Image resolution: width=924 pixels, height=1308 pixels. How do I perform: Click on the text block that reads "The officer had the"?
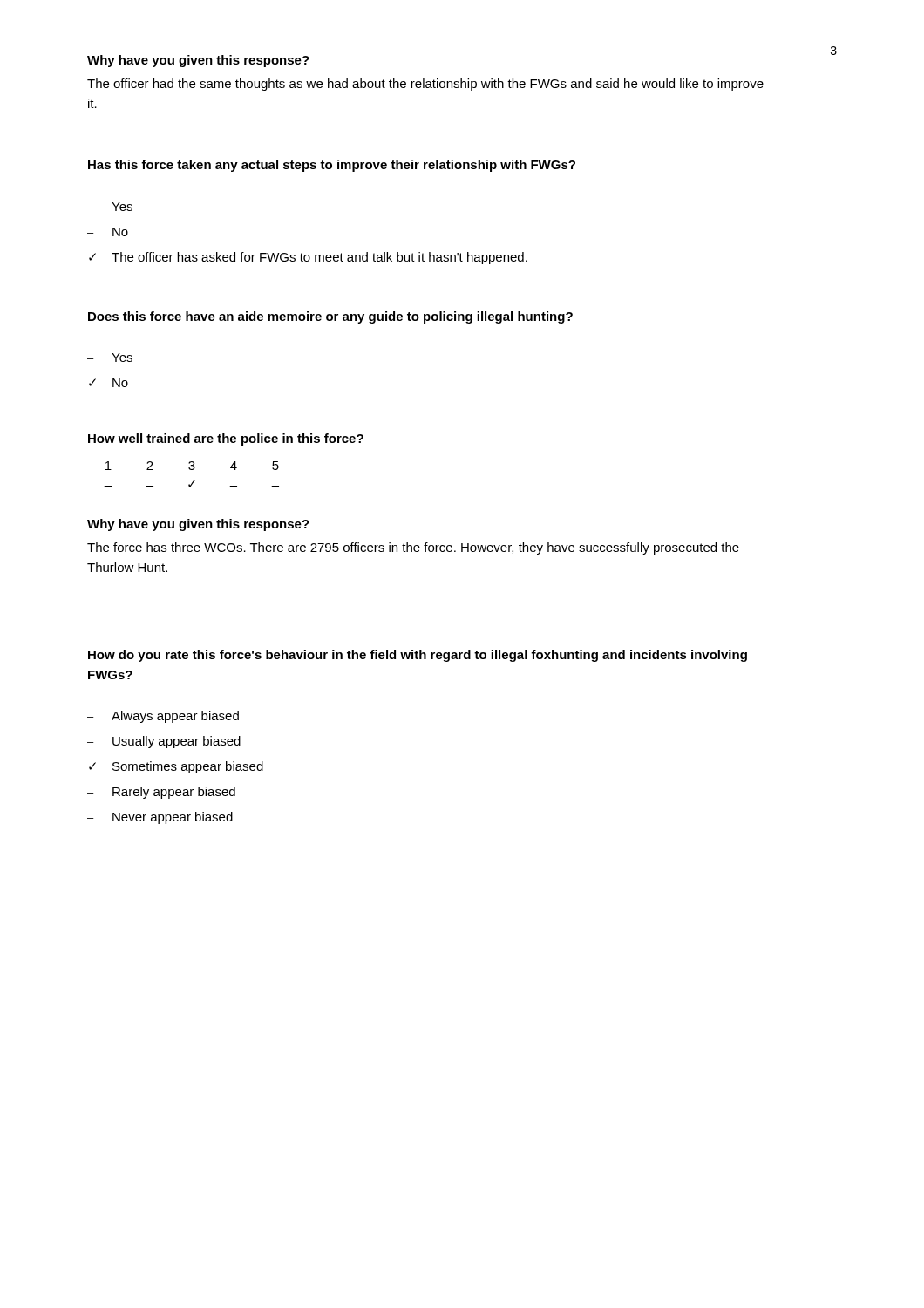425,93
